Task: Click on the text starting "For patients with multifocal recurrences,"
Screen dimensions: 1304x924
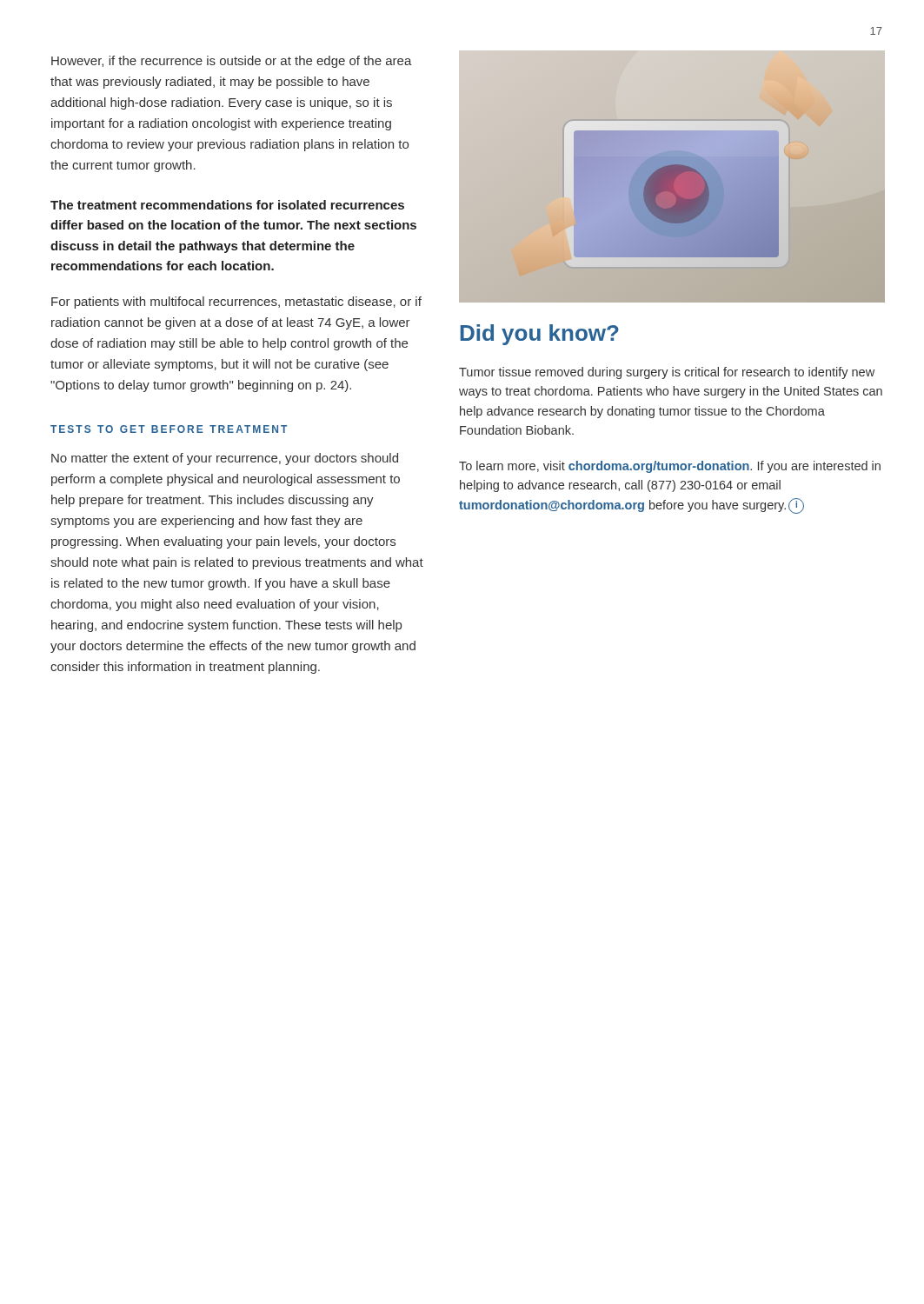Action: [x=236, y=343]
